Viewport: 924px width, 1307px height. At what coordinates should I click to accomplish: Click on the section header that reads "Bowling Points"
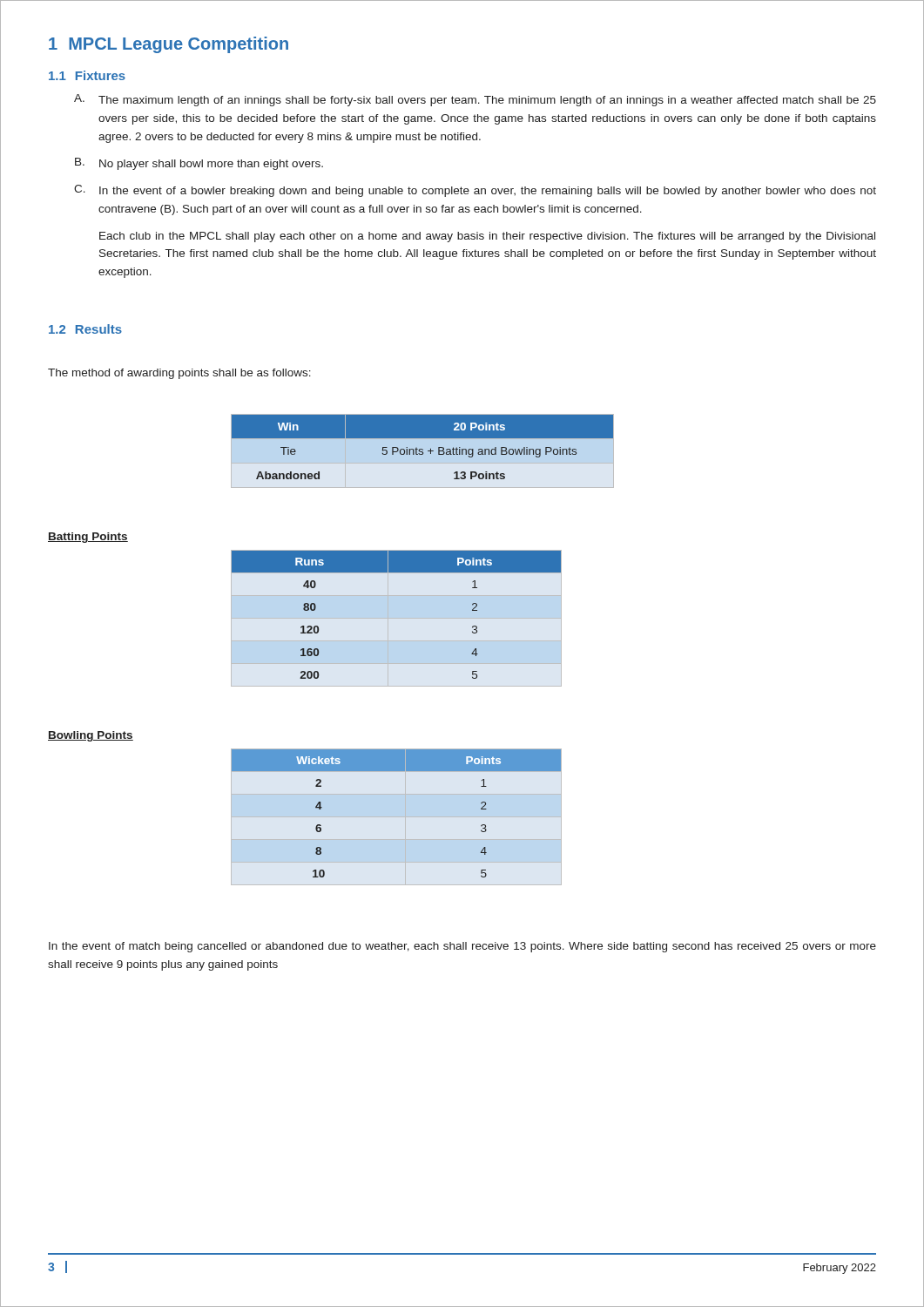(x=90, y=735)
